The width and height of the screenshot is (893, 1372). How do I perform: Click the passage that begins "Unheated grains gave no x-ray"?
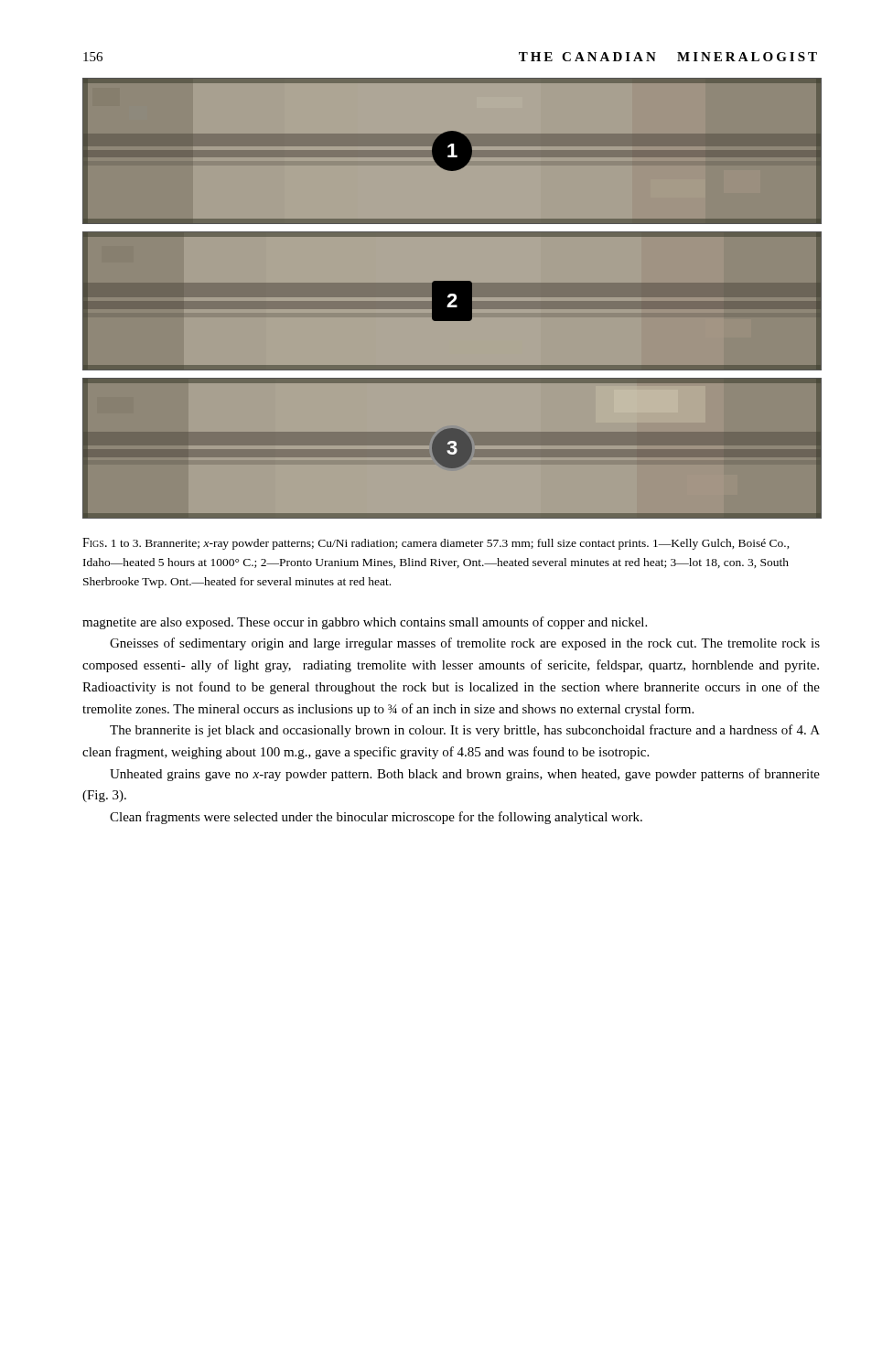(x=451, y=784)
